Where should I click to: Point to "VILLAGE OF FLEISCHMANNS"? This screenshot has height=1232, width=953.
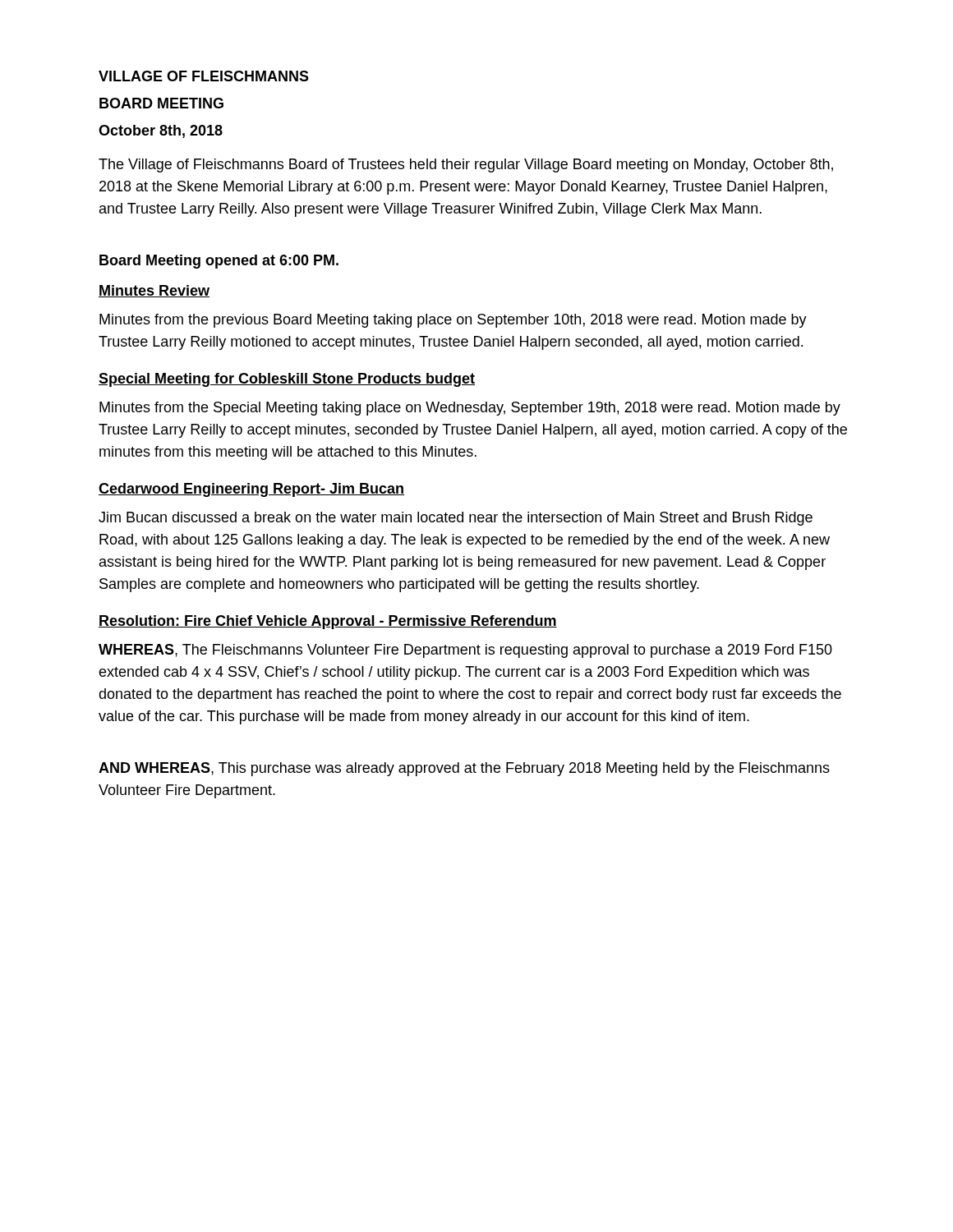point(204,76)
